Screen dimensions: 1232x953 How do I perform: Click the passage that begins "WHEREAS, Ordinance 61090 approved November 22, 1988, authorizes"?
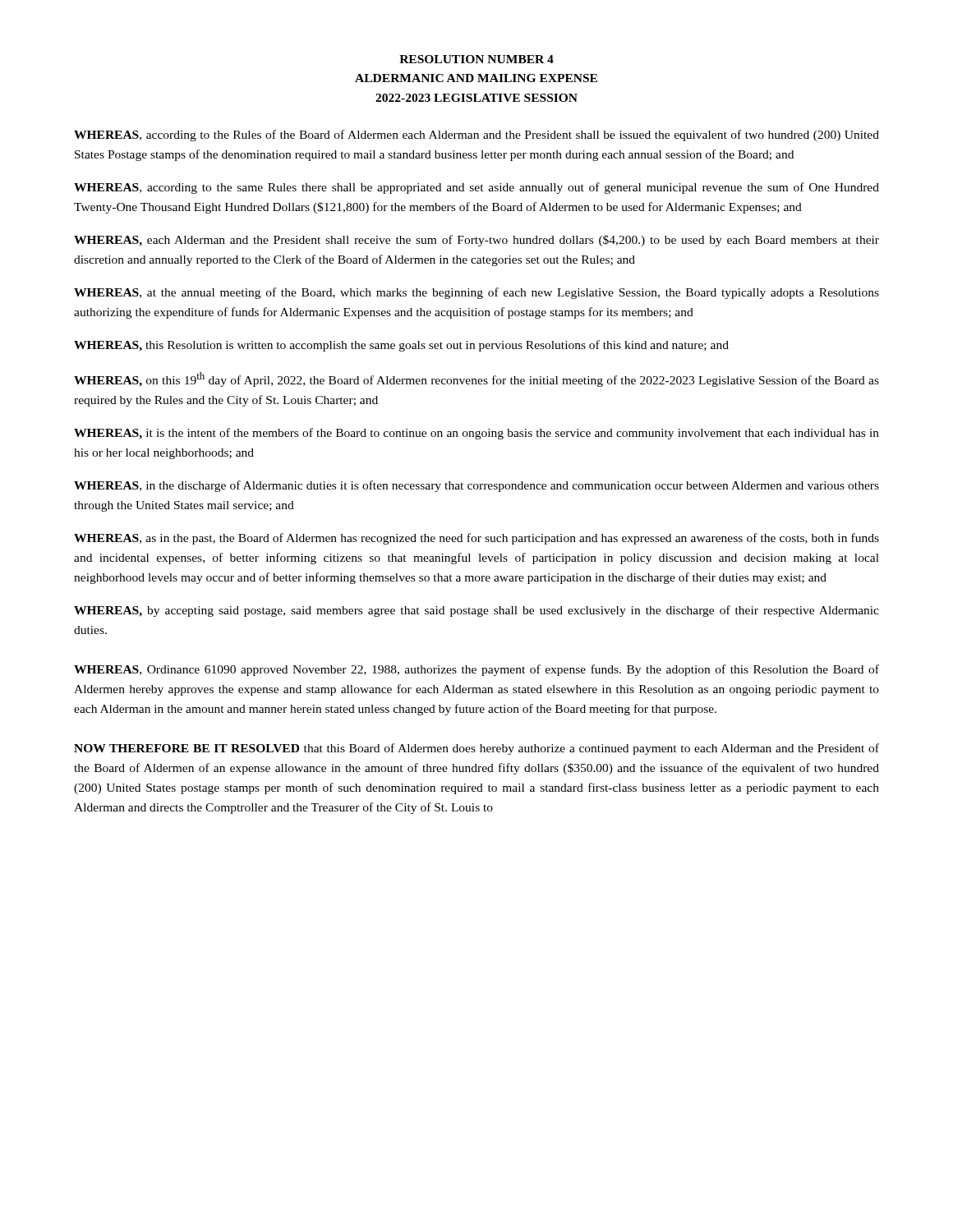[x=476, y=689]
